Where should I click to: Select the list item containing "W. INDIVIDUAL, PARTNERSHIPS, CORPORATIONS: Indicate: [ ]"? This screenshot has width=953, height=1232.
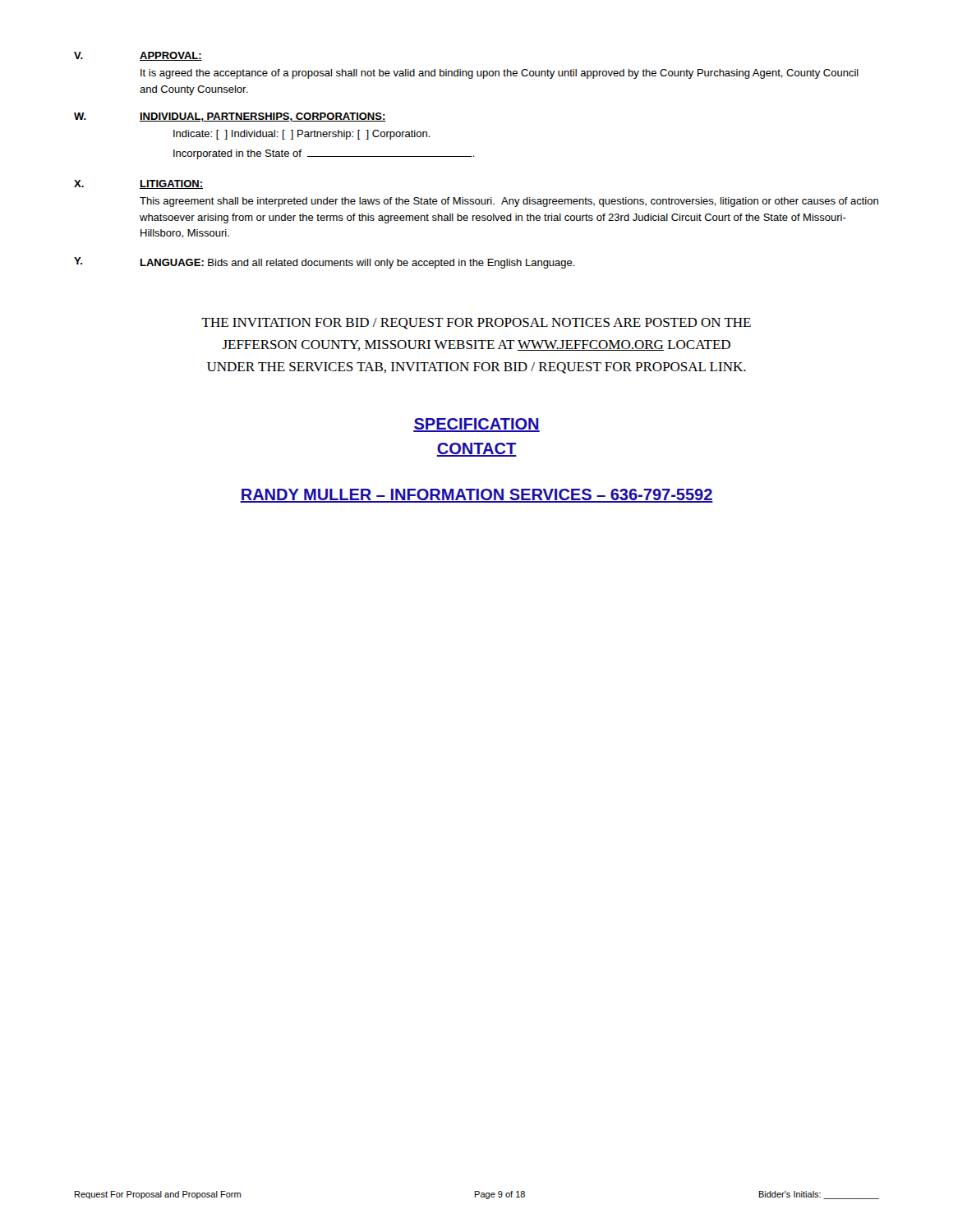point(230,117)
